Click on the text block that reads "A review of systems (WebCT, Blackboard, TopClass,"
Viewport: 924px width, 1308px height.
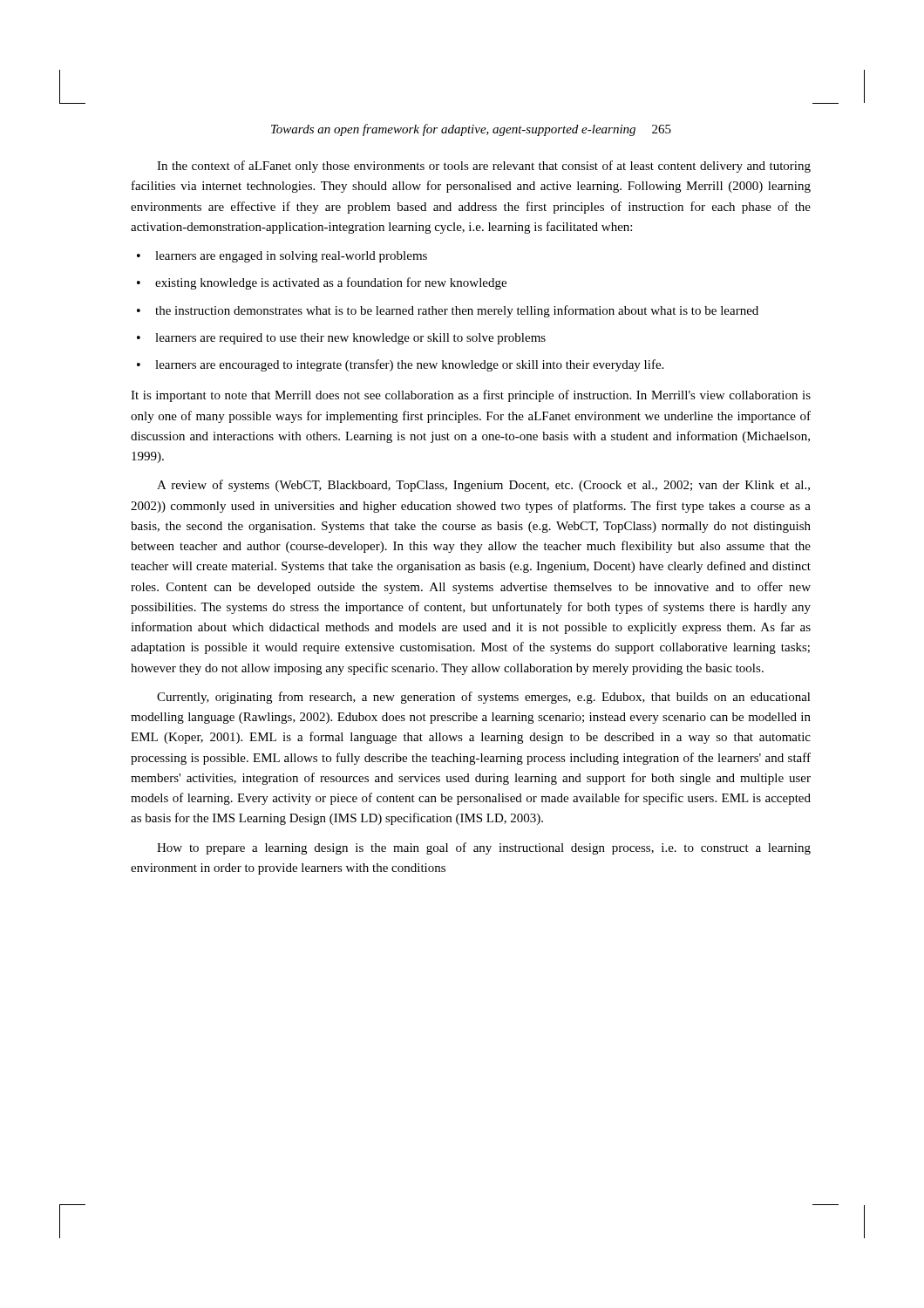click(x=471, y=577)
